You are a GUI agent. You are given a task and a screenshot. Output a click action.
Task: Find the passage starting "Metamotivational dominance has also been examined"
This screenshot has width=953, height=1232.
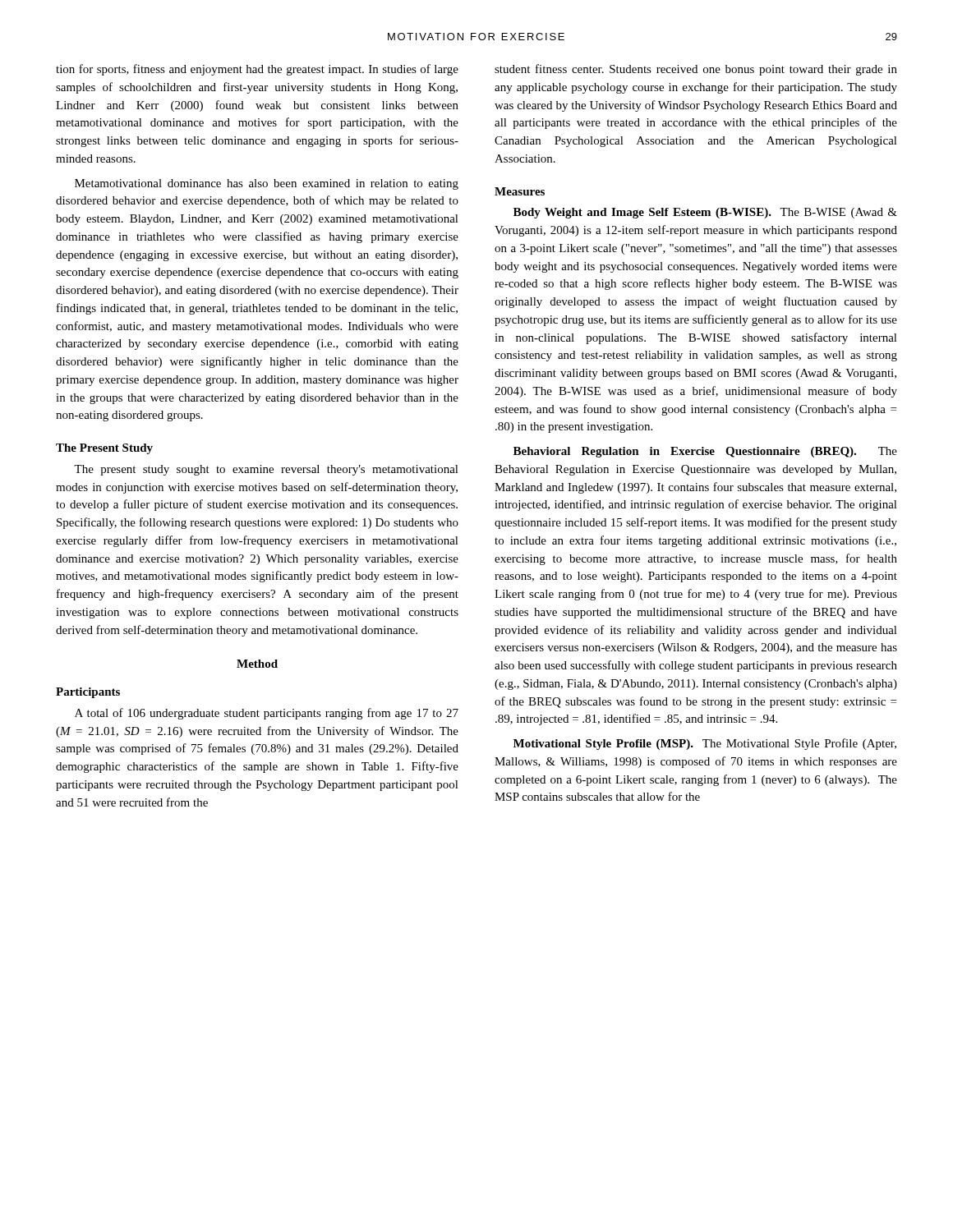point(257,300)
